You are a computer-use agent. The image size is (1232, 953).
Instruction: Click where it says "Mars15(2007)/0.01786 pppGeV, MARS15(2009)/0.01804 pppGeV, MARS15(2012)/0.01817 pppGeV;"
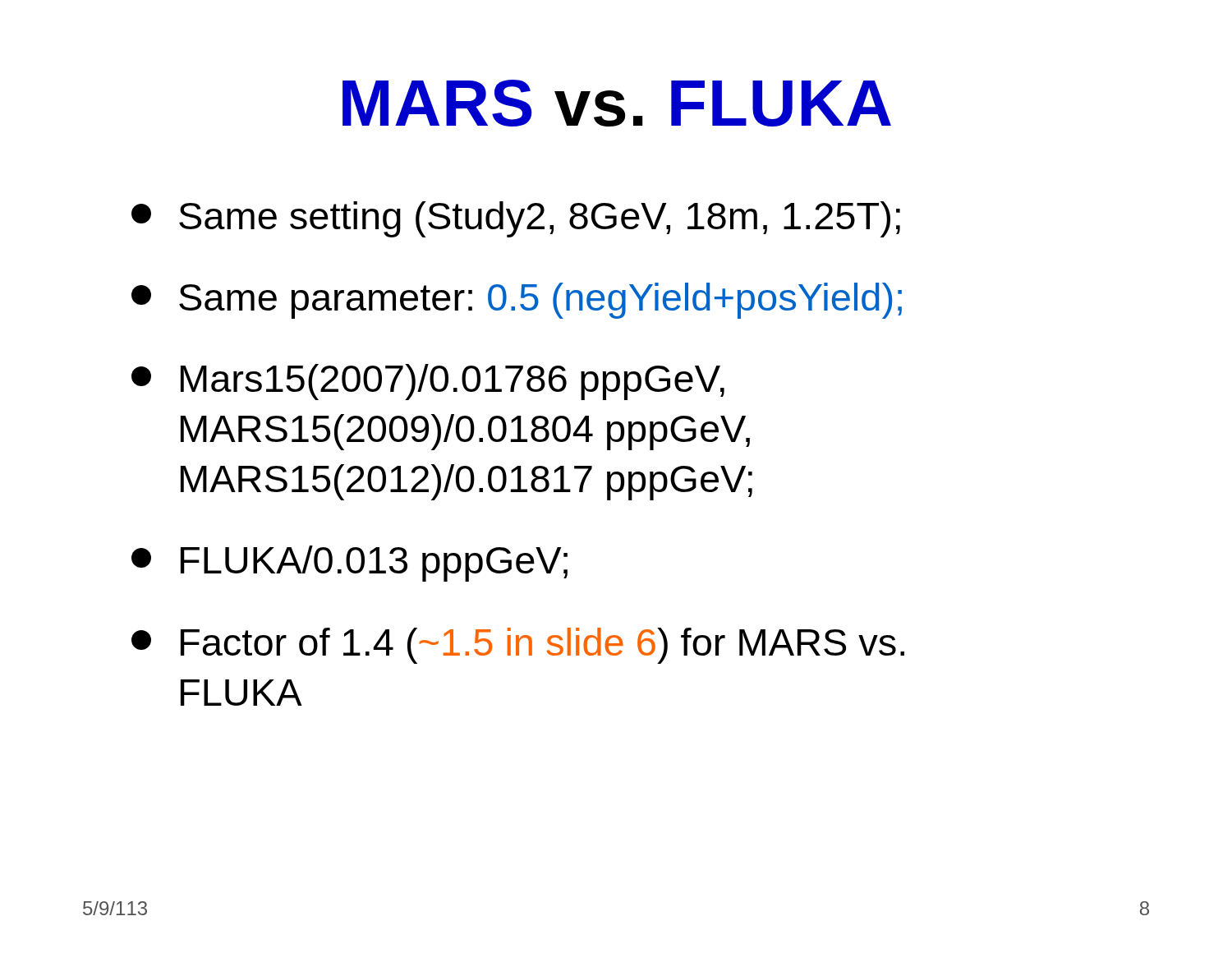[x=641, y=429]
